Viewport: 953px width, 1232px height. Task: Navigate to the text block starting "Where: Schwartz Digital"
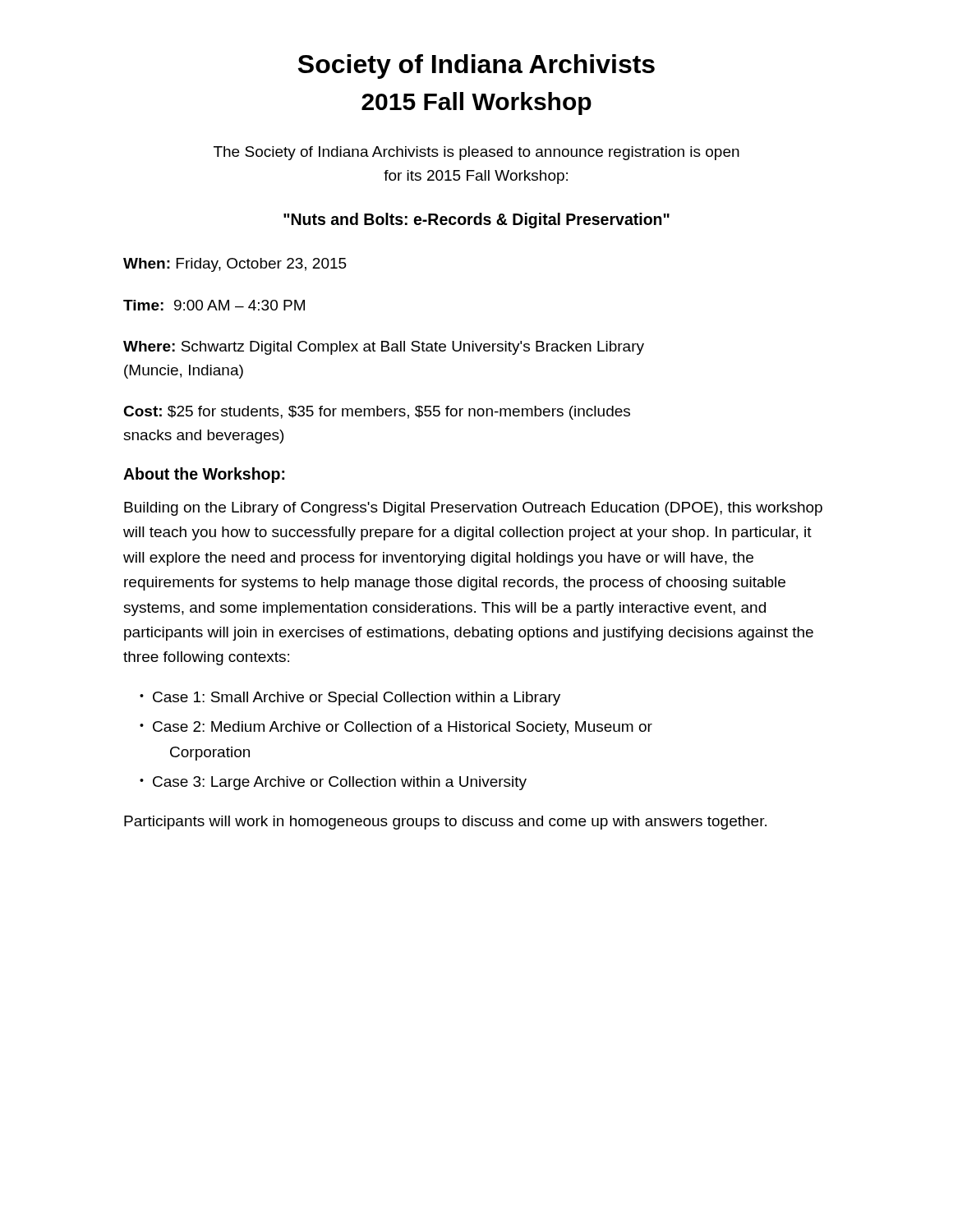point(384,358)
